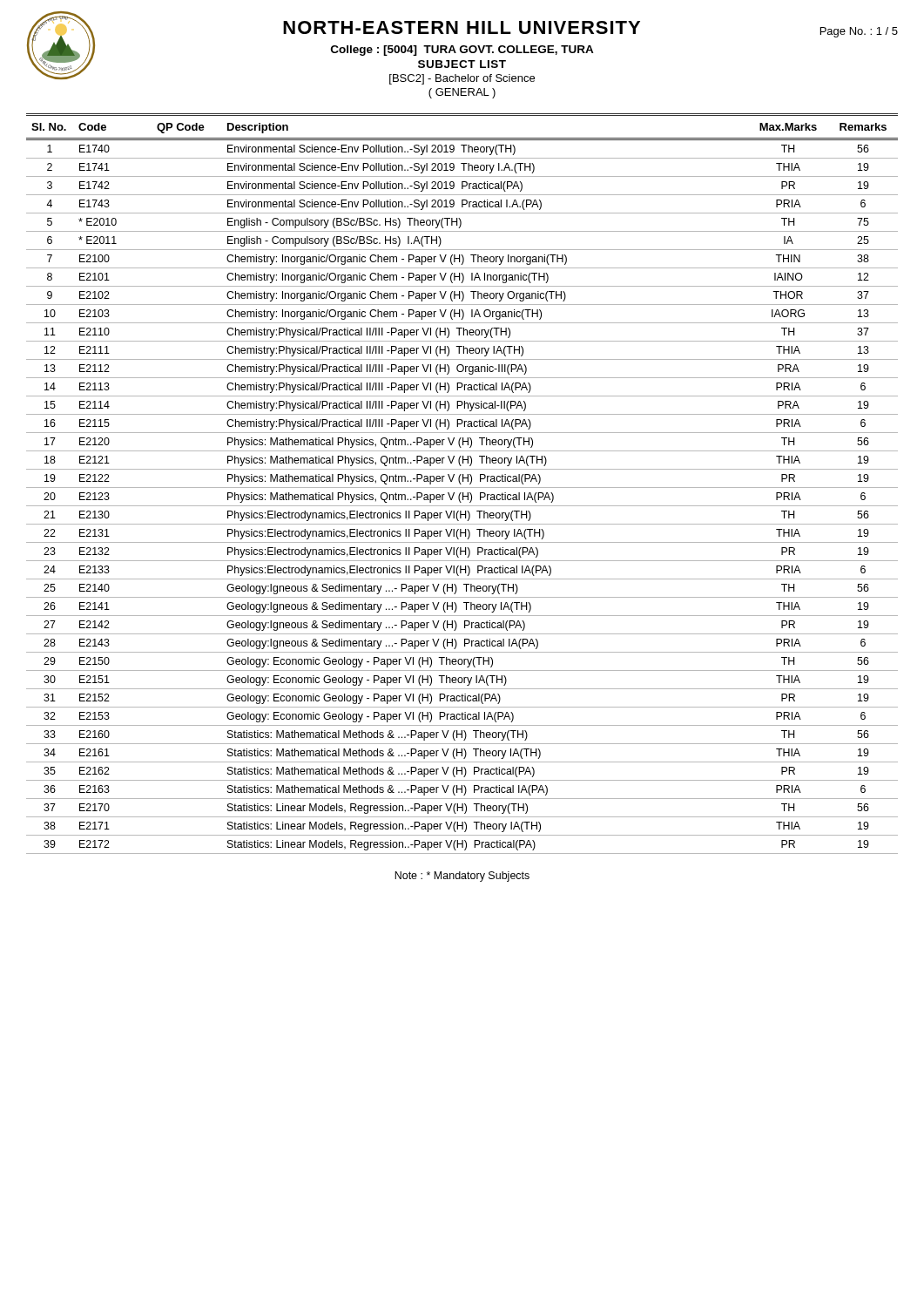
Task: Locate the footnote with the text "Note : * Mandatory Subjects"
Action: click(x=462, y=876)
